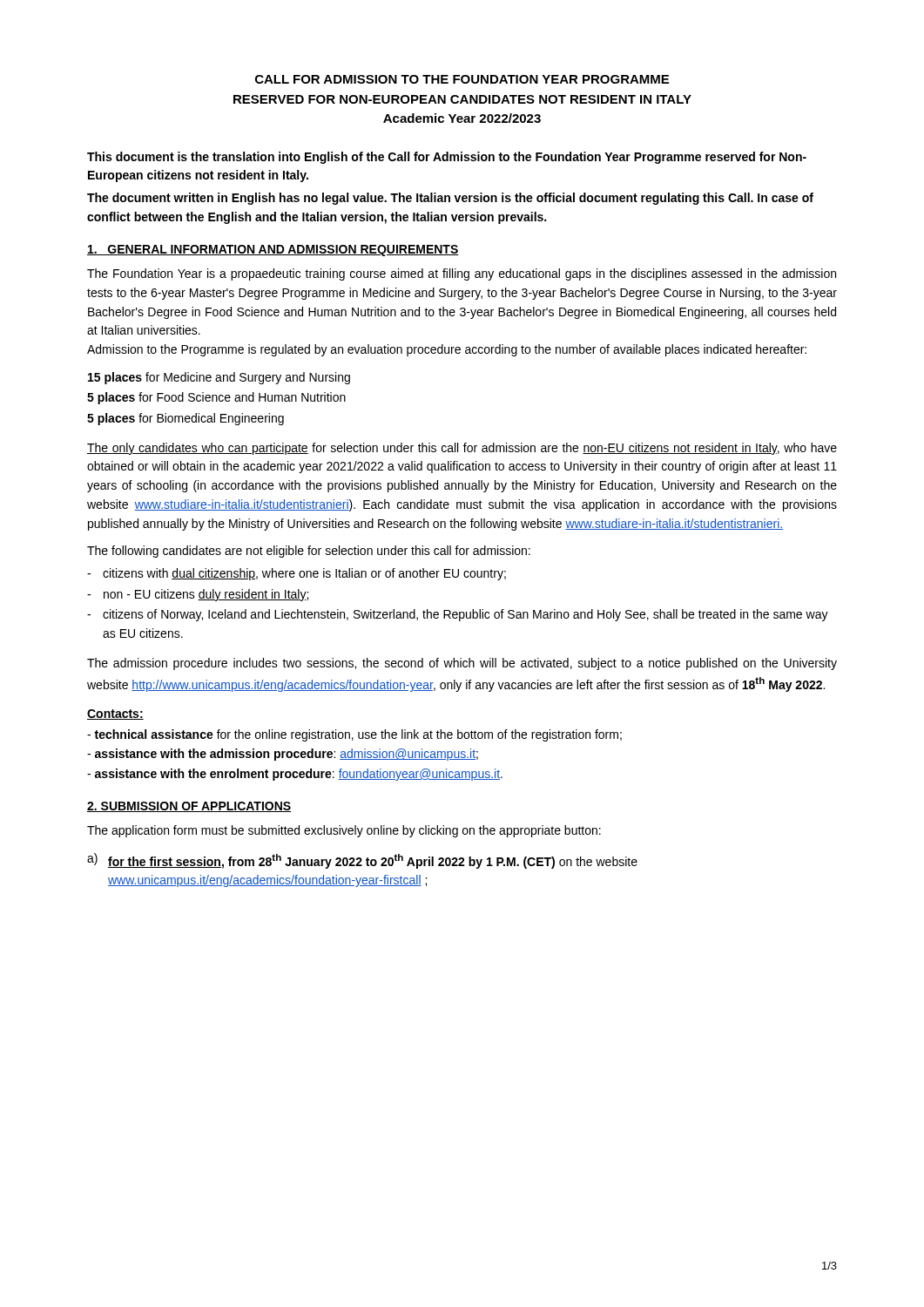Locate the text block starting "CALL FOR ADMISSION TO THE FOUNDATION"
The width and height of the screenshot is (924, 1307).
[x=462, y=99]
